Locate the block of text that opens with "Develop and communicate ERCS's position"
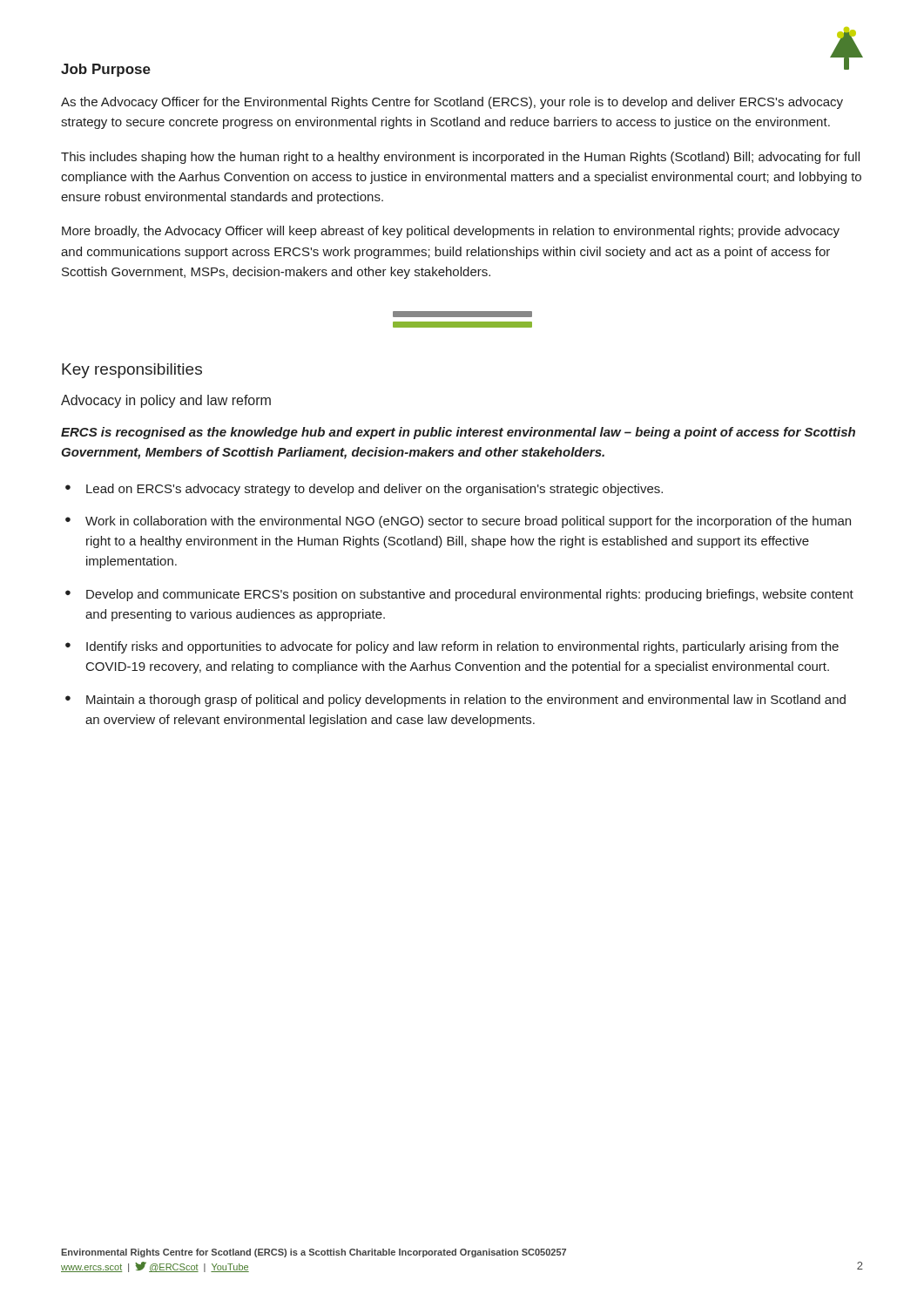The width and height of the screenshot is (924, 1307). 462,604
